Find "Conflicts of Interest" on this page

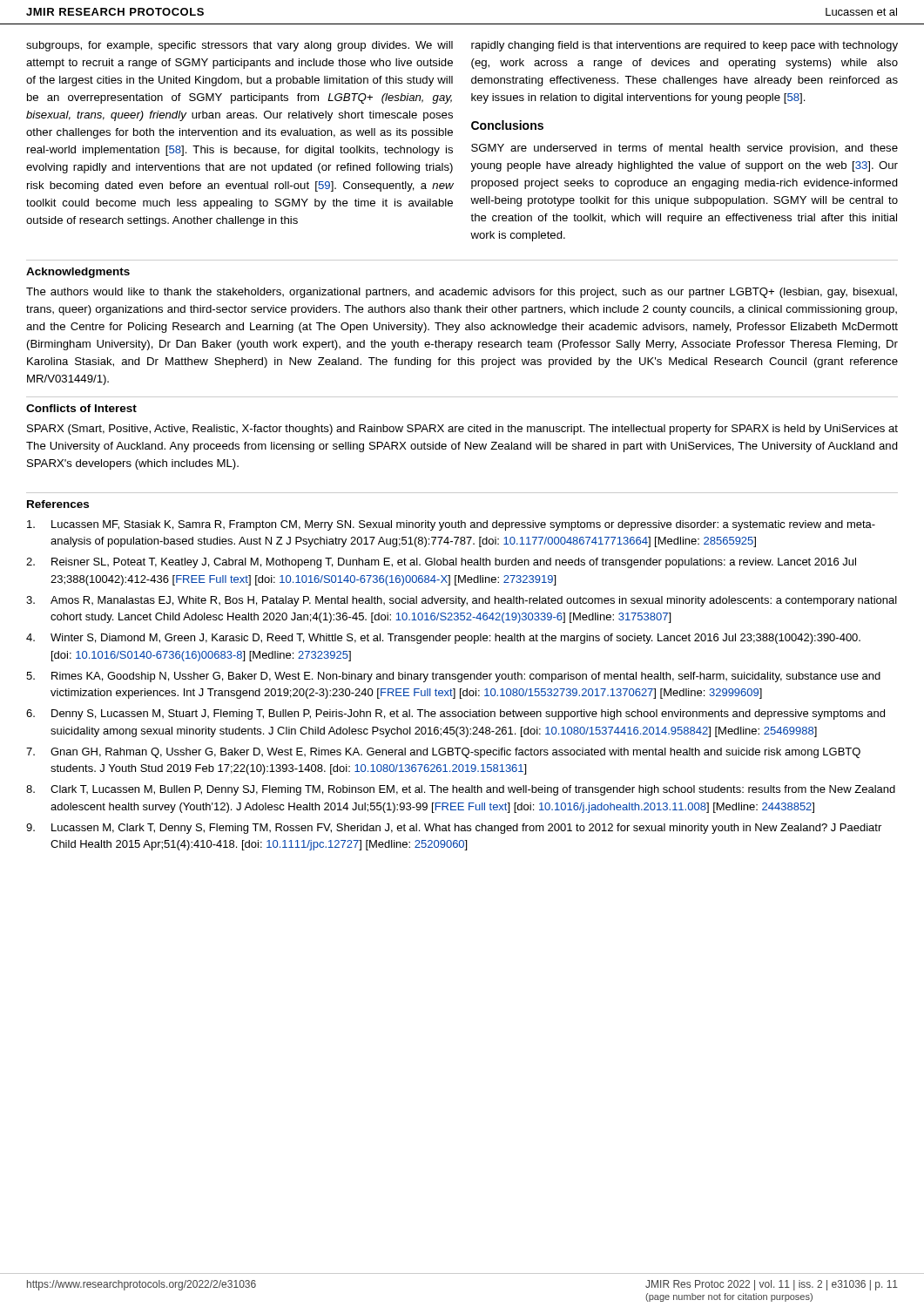coord(462,406)
